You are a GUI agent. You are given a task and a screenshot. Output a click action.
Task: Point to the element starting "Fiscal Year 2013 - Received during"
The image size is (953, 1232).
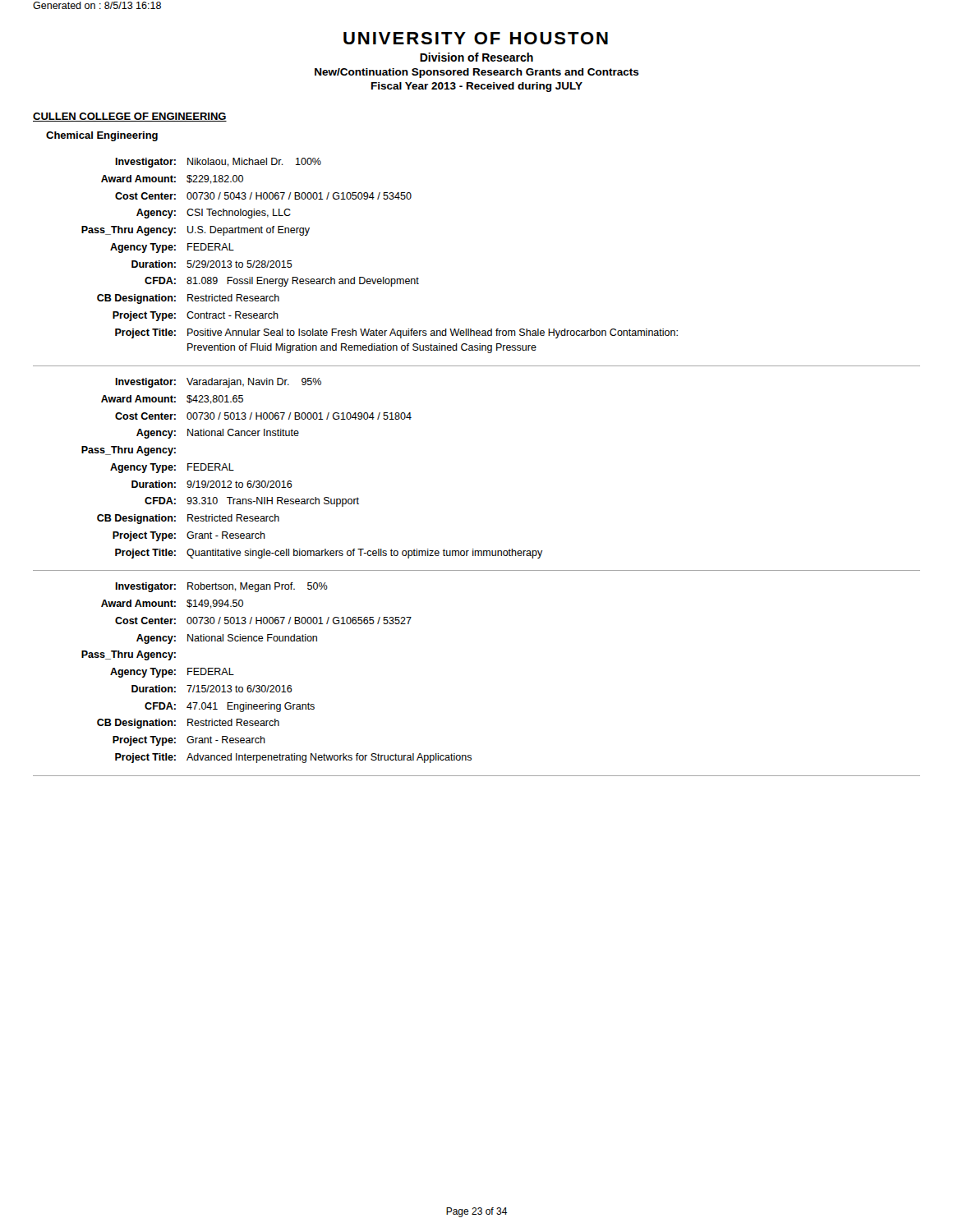(x=476, y=86)
